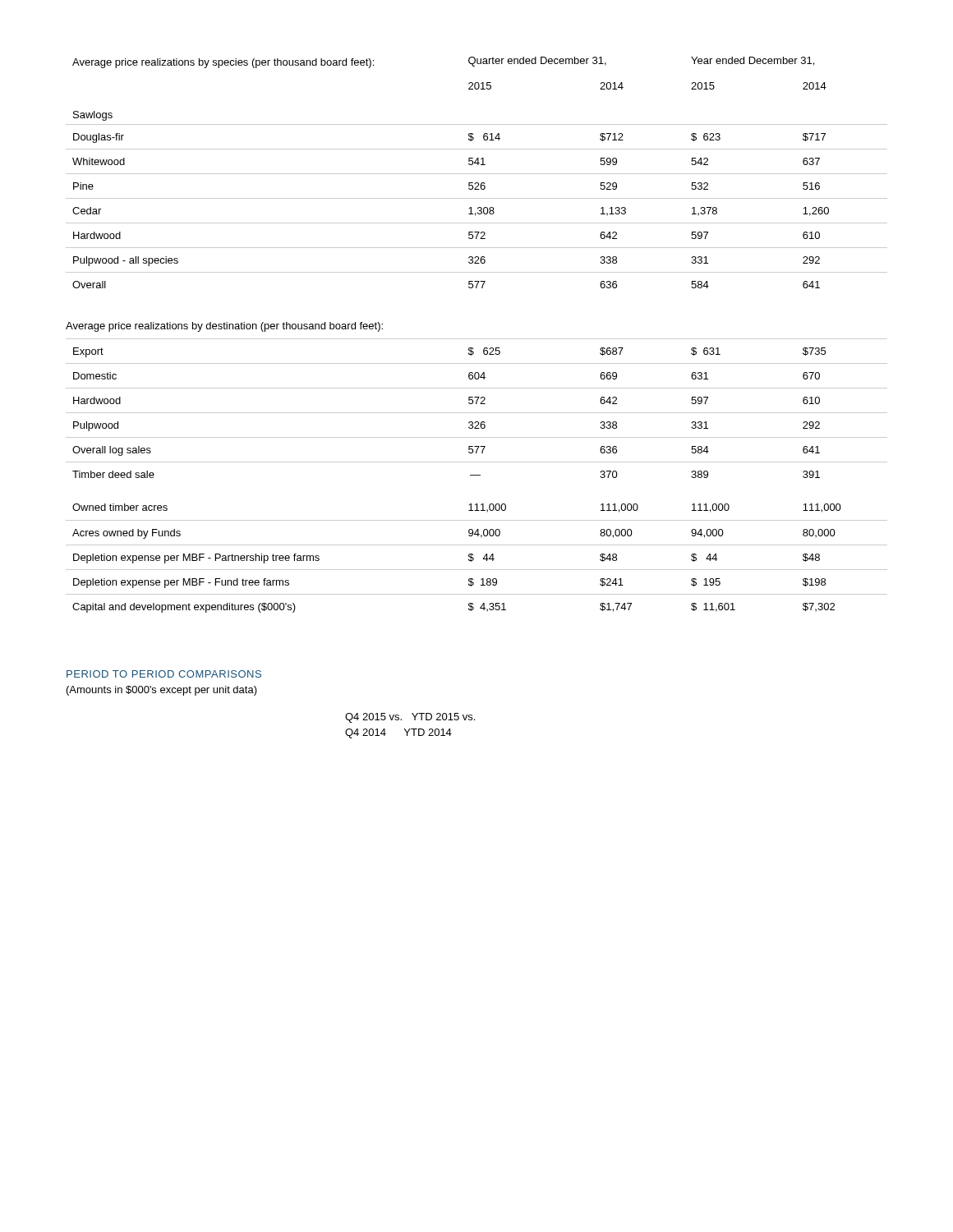The image size is (953, 1232).
Task: Locate the text block that says "Average price realizations by destination (per thousand"
Action: [225, 326]
